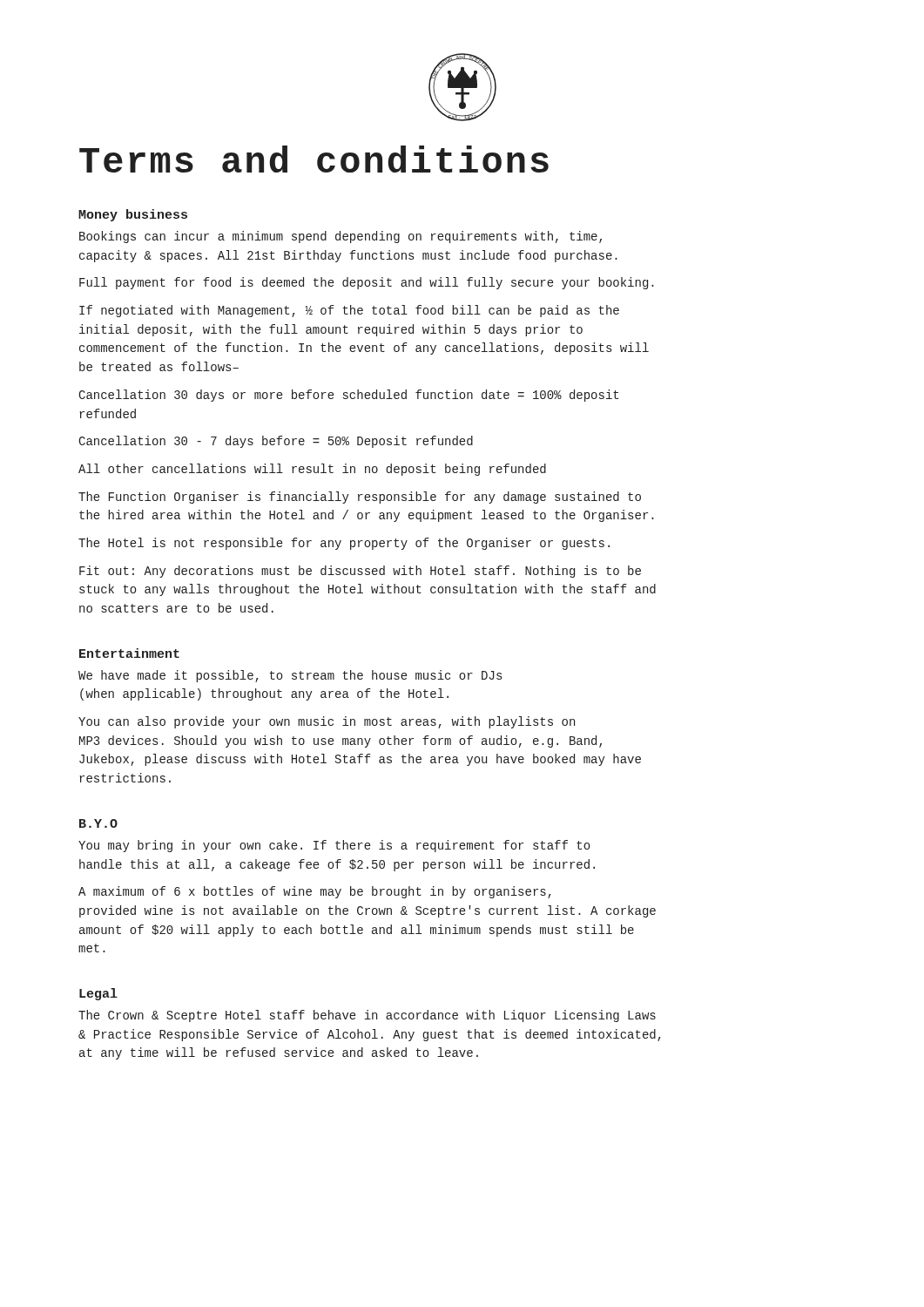This screenshot has height=1307, width=924.
Task: Navigate to the passage starting "The Hotel is not"
Action: [345, 544]
